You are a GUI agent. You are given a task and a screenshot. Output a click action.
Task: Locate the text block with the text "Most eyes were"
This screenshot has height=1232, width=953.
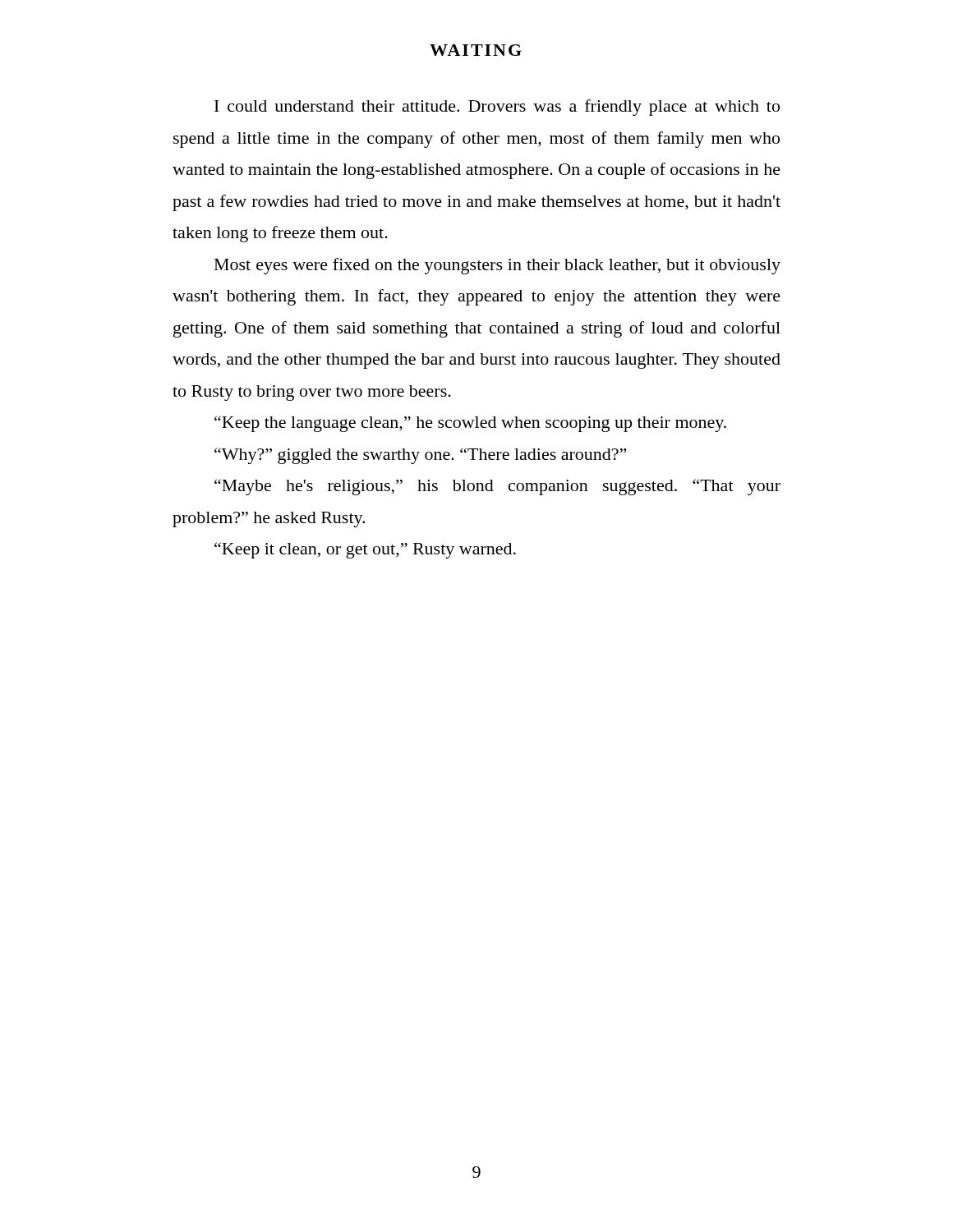(476, 327)
